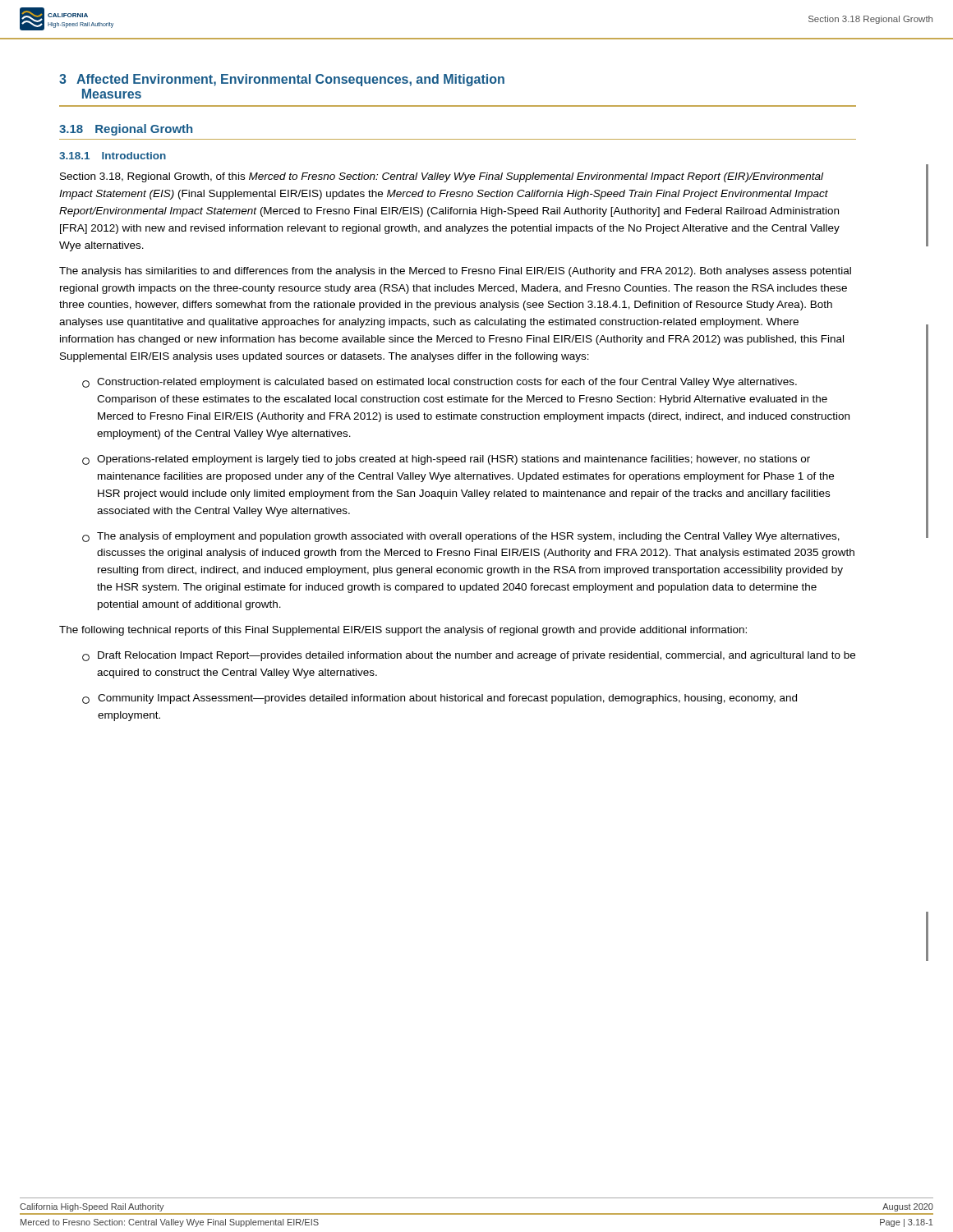
Task: Navigate to the element starting "3Affected Environment, Environmental Consequences, and"
Action: (x=282, y=87)
